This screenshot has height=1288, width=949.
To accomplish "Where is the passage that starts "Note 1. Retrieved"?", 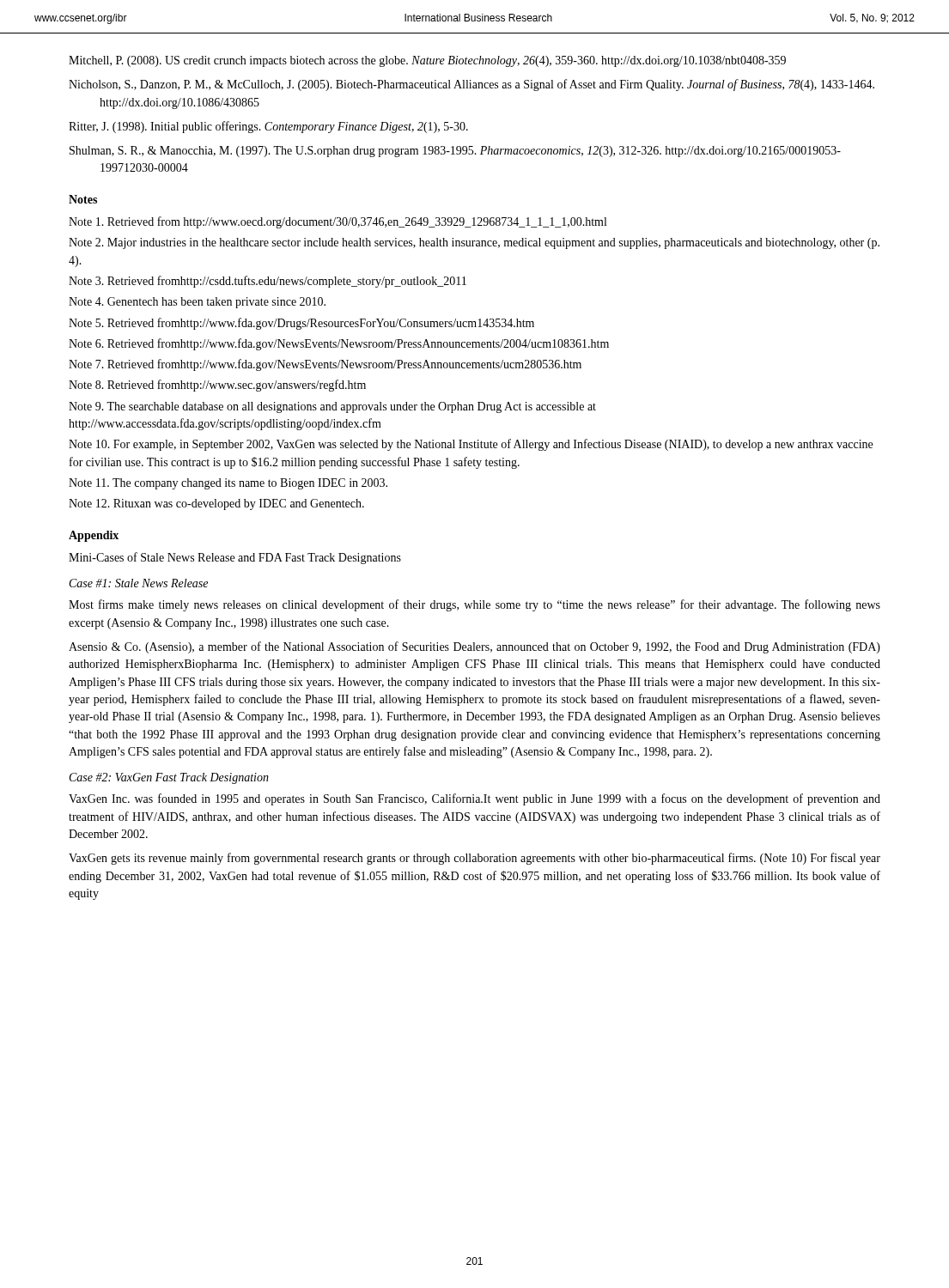I will 338,222.
